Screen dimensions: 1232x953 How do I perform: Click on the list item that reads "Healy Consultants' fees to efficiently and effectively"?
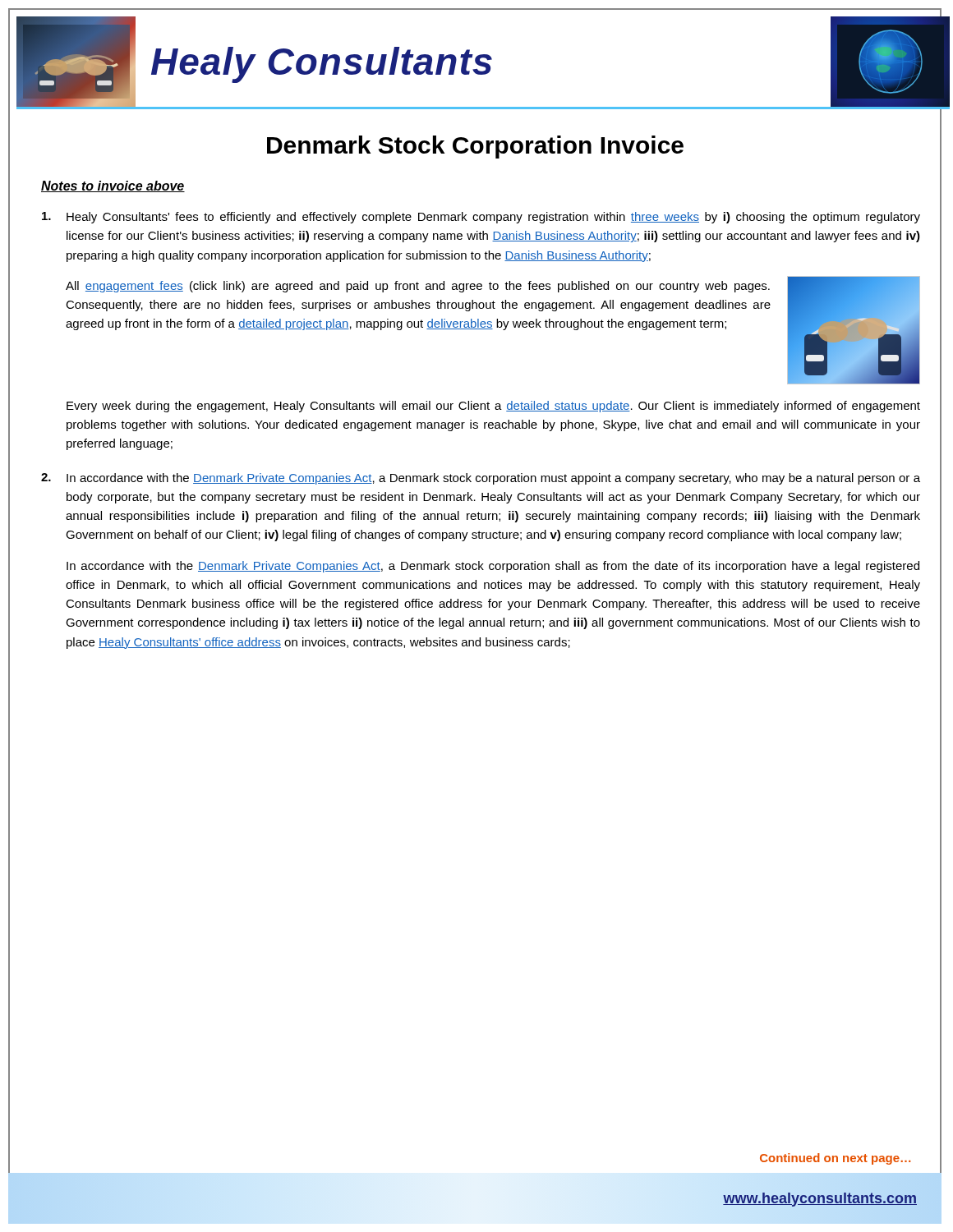click(x=481, y=330)
